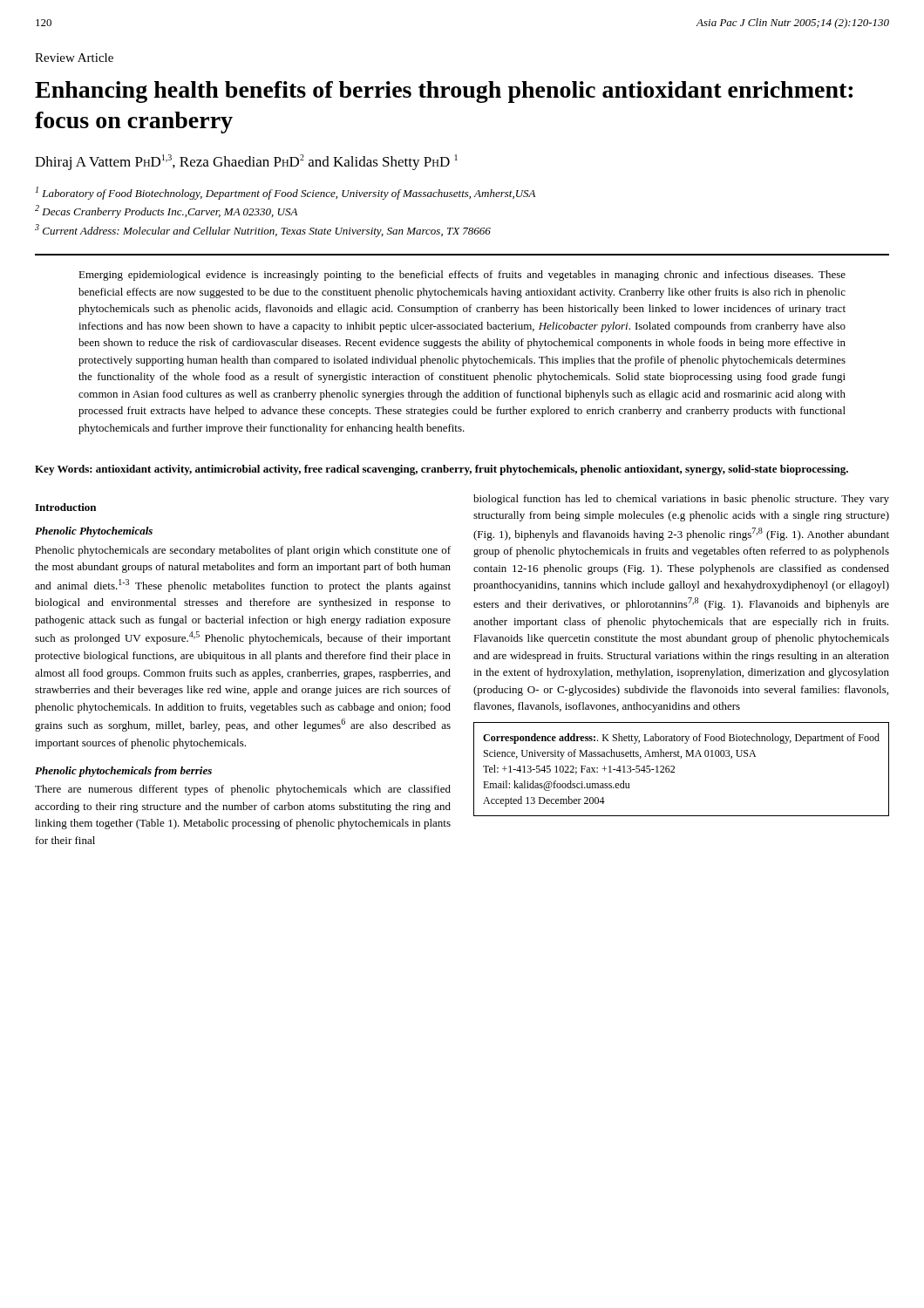This screenshot has height=1308, width=924.
Task: Locate the text starting "Correspondence address:. K Shetty, Laboratory of"
Action: [x=681, y=769]
